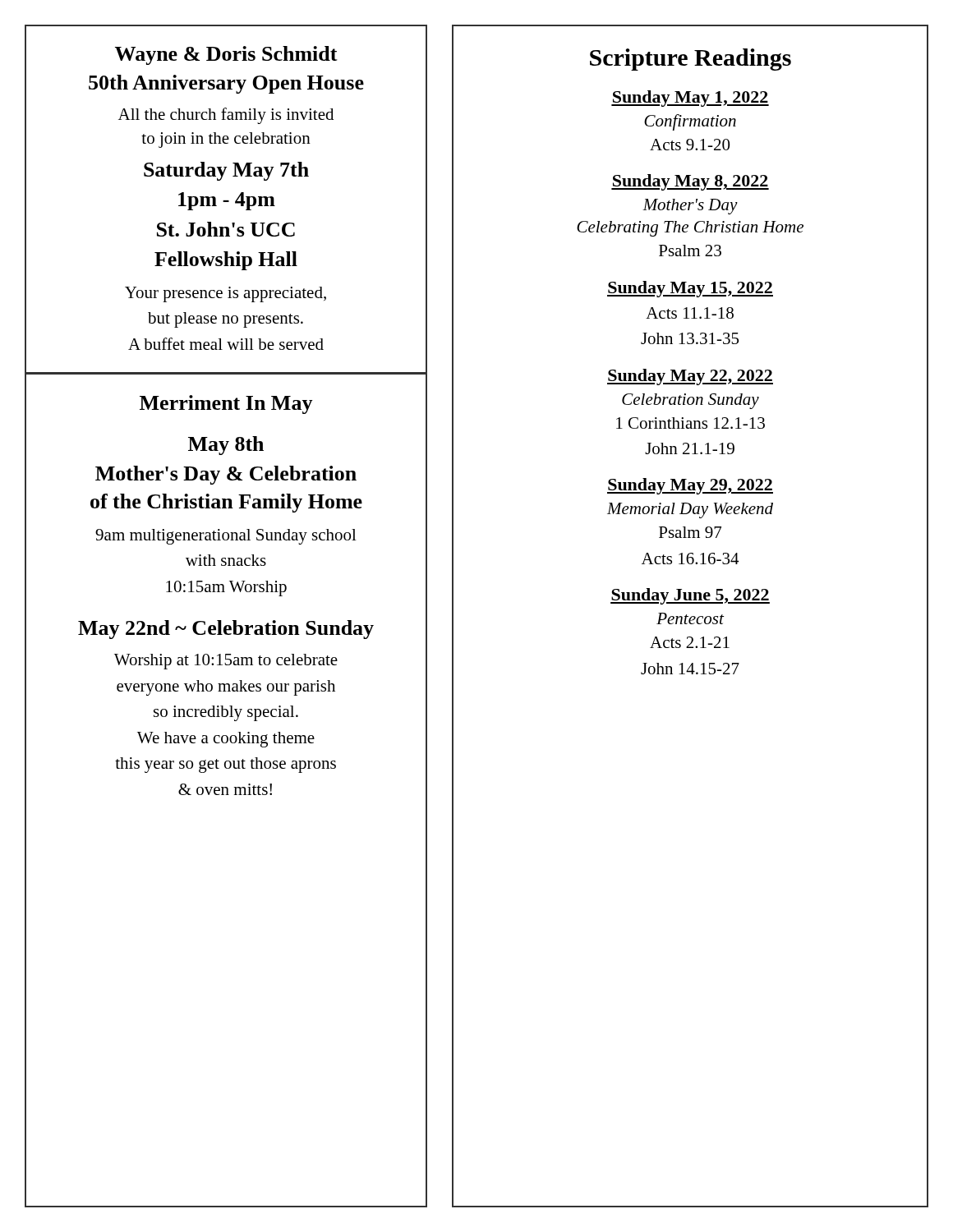Where is the passage that starts "Wayne & Doris"?
This screenshot has height=1232, width=953.
(226, 199)
